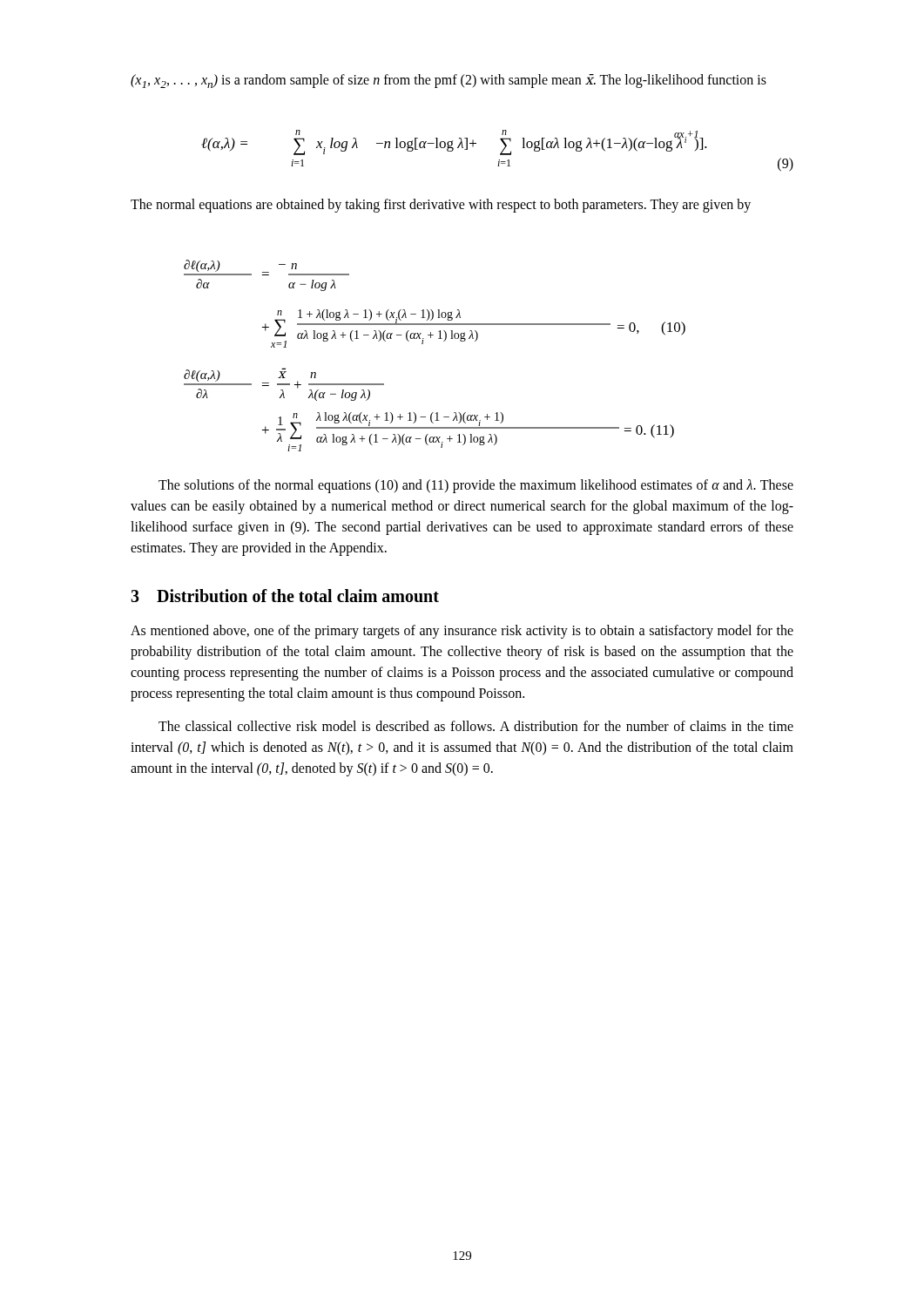The width and height of the screenshot is (924, 1307).
Task: Select the passage starting "(x1, x2, . . . ,"
Action: click(x=462, y=81)
